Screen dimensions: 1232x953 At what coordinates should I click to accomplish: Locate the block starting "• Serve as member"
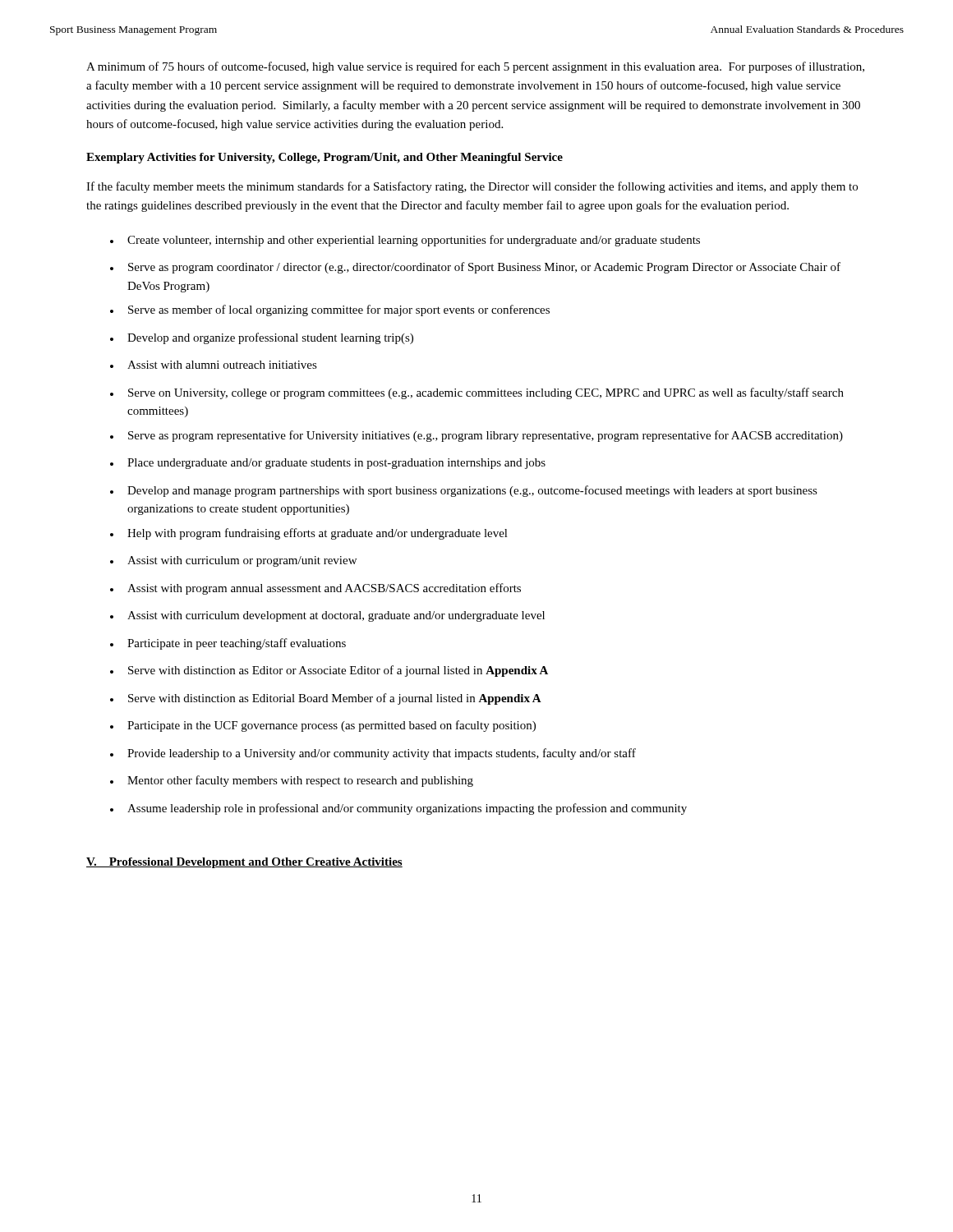coord(488,312)
